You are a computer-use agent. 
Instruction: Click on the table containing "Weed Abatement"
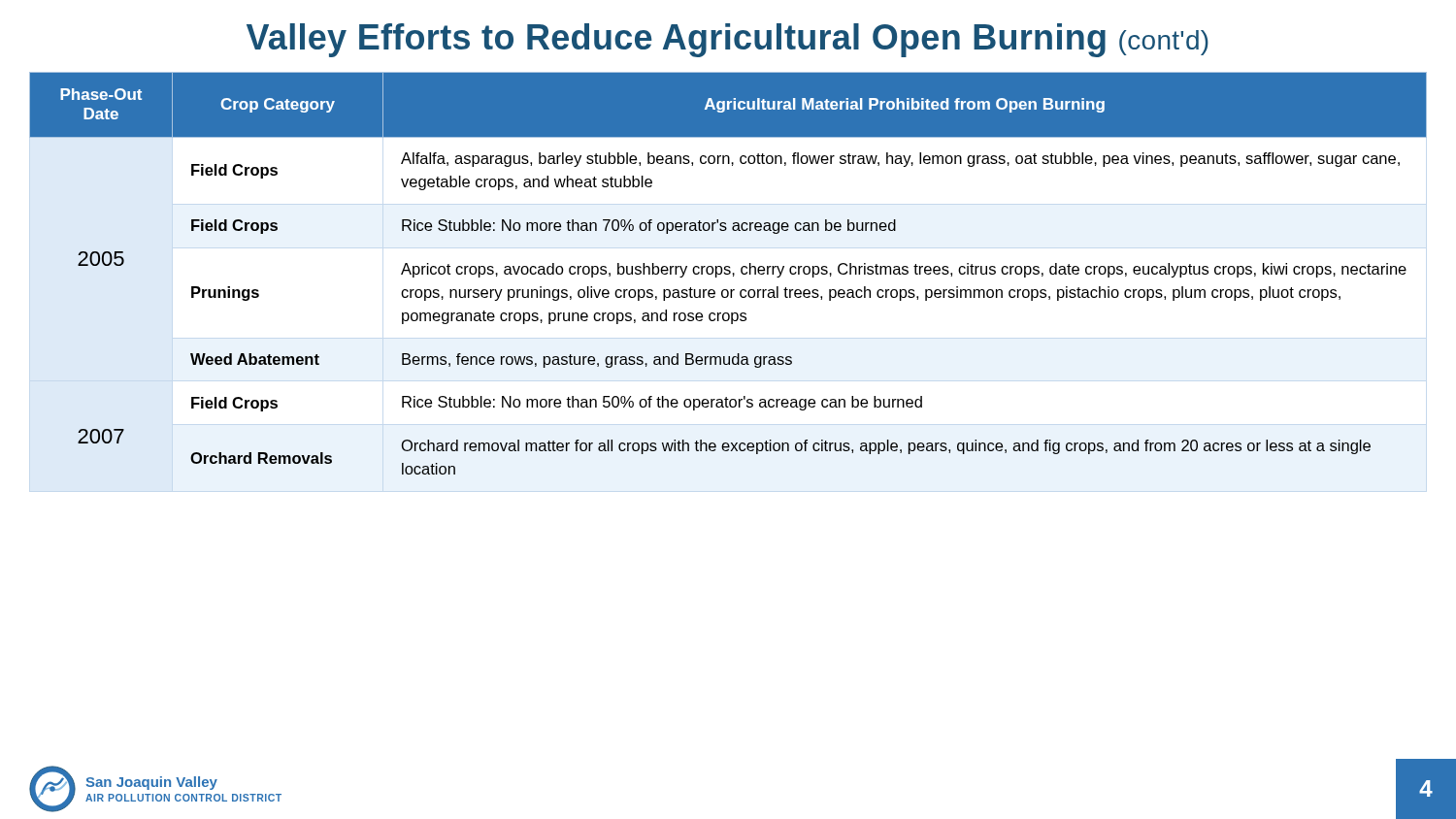coord(728,282)
